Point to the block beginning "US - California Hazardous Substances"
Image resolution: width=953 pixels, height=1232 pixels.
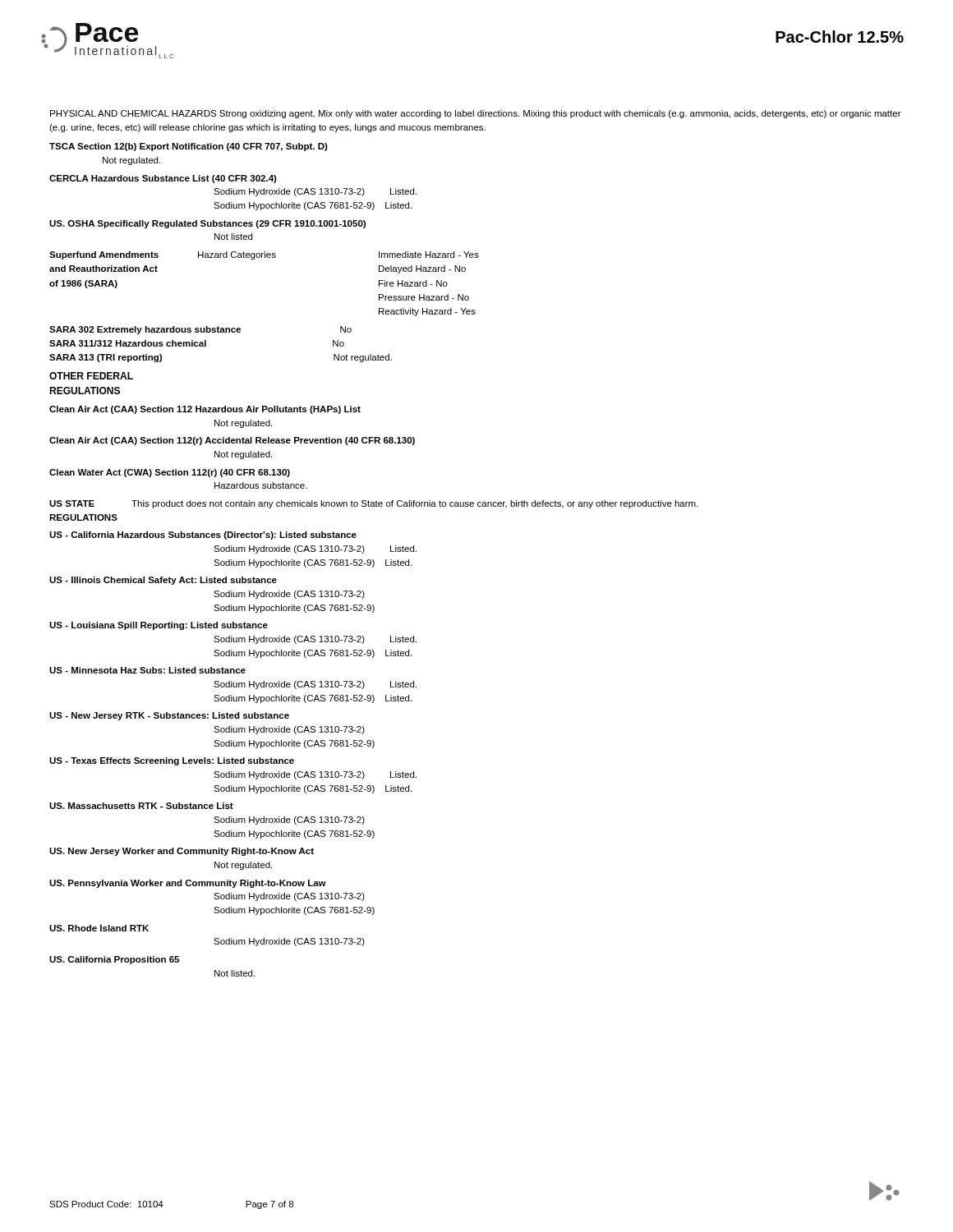pos(233,549)
